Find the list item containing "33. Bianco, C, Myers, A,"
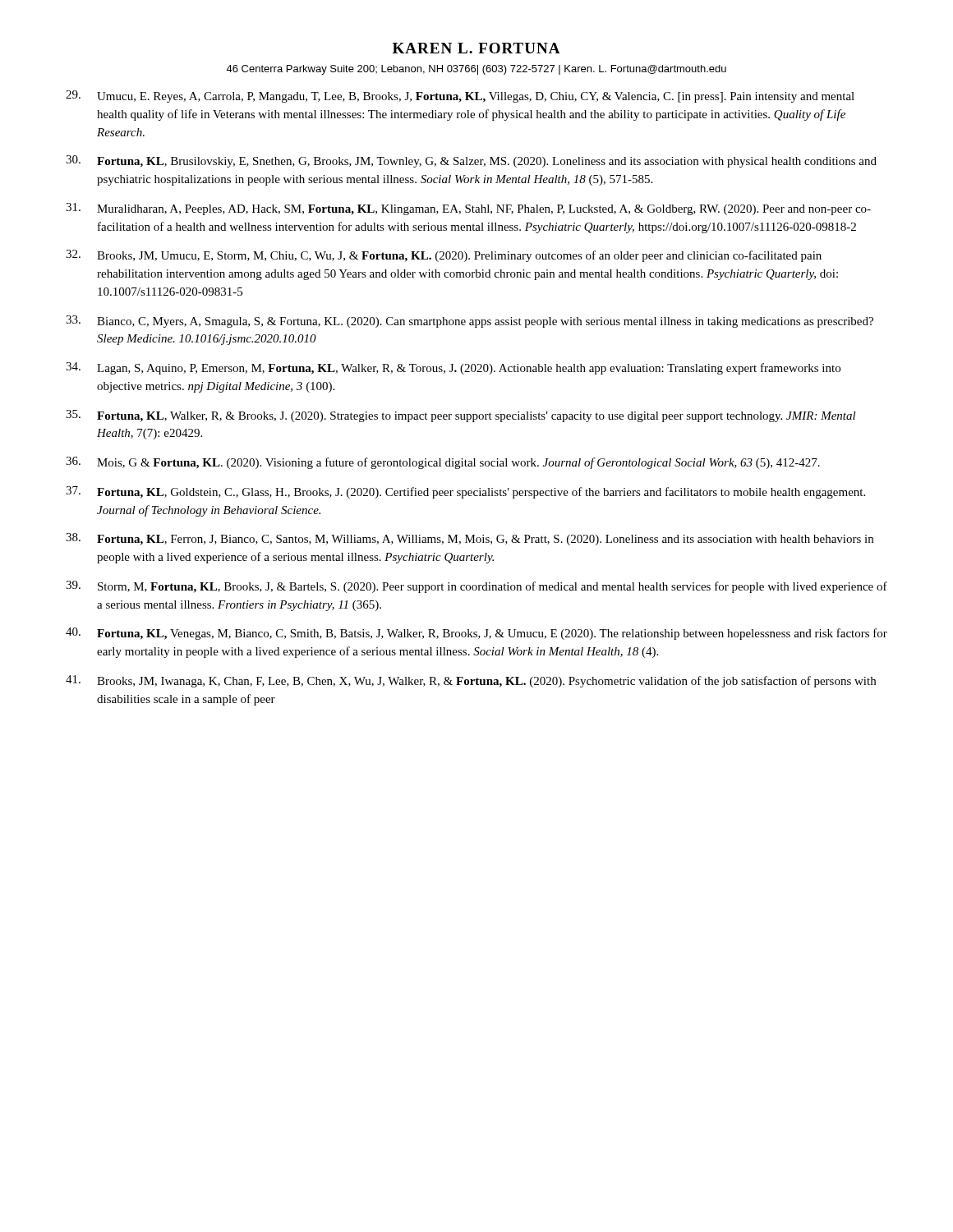The width and height of the screenshot is (953, 1232). pyautogui.click(x=476, y=330)
